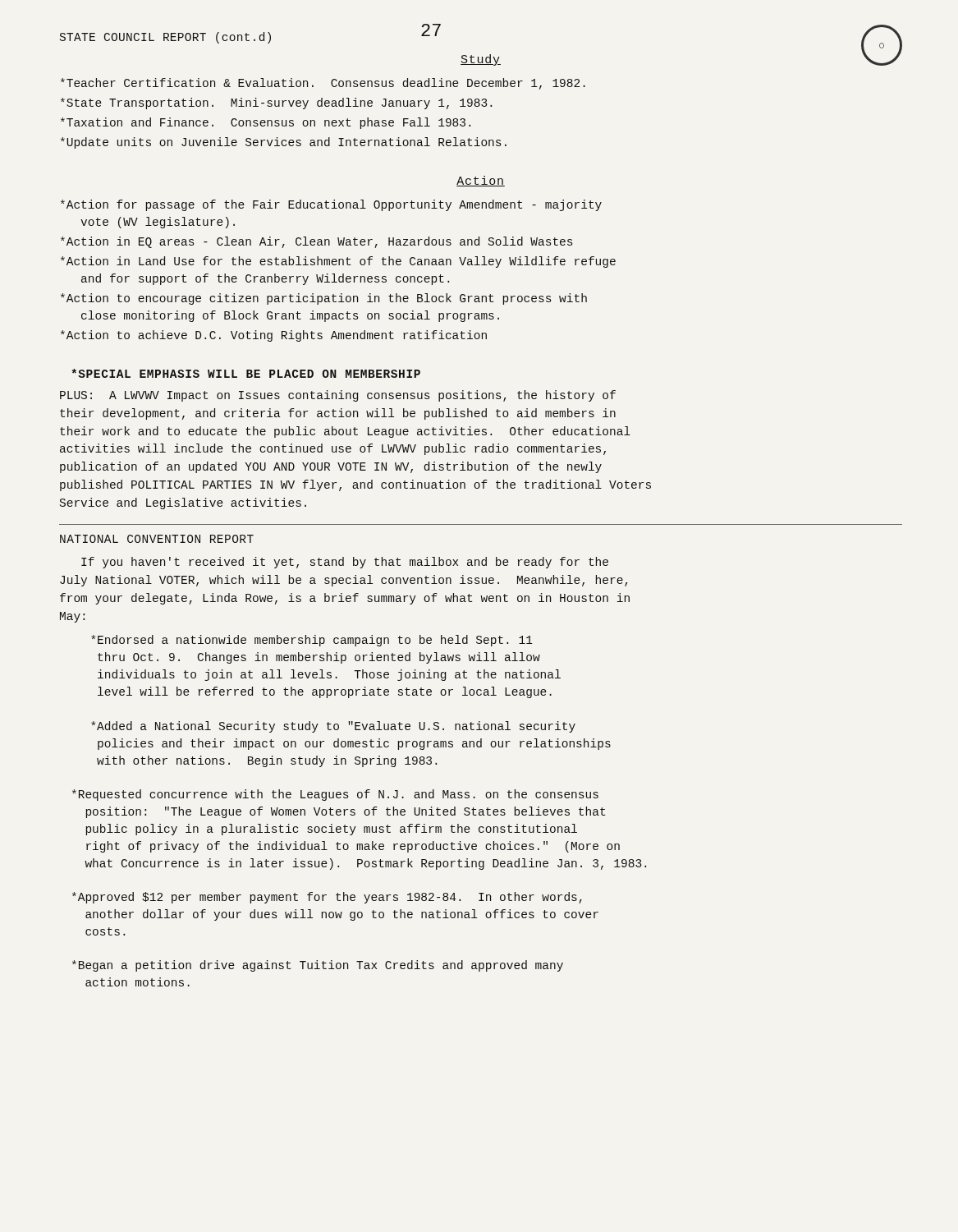
Task: Select the list item containing "*Began a petition drive against Tuition Tax"
Action: point(317,974)
